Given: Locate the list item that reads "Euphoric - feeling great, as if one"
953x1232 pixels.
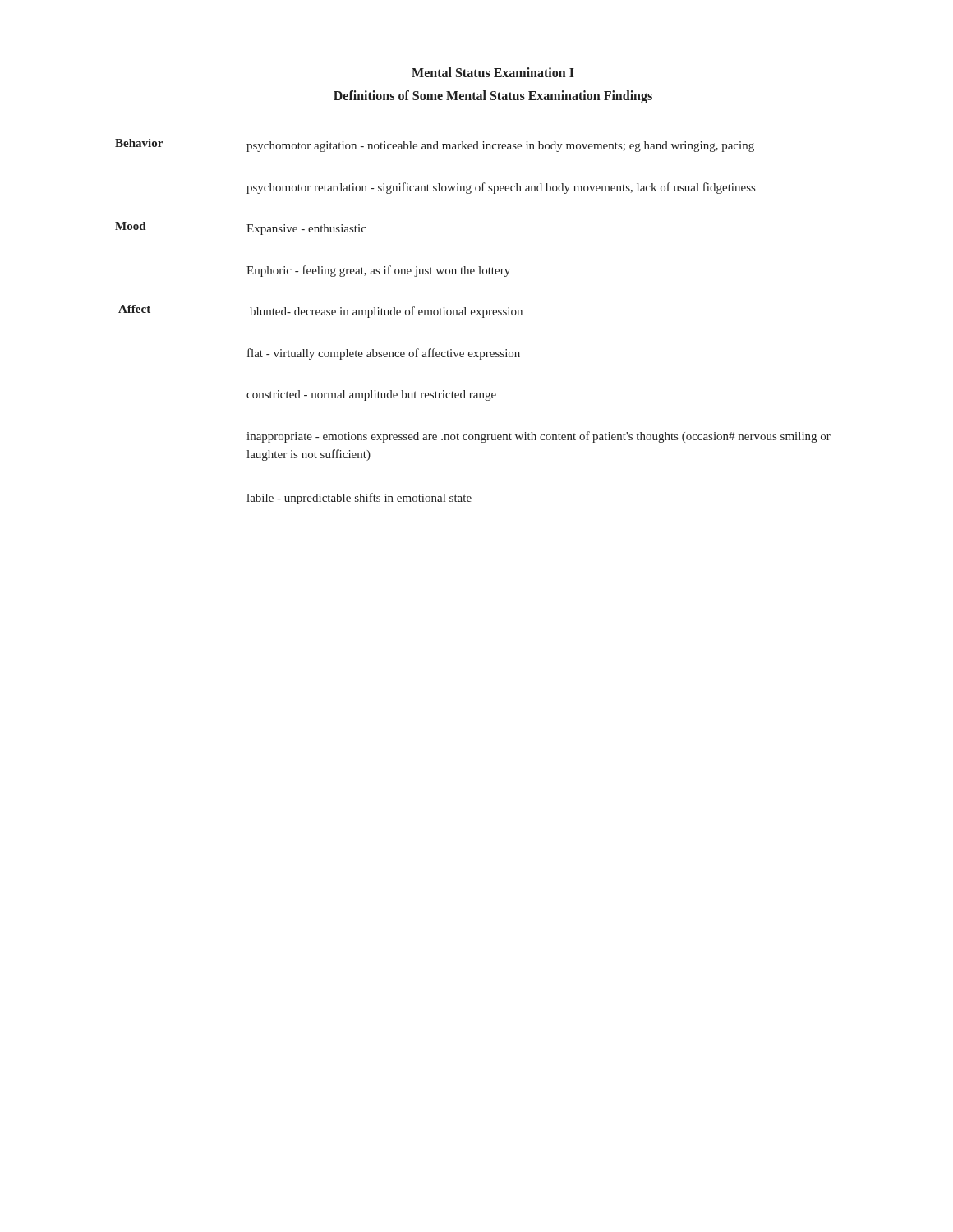Looking at the screenshot, I should (x=493, y=270).
